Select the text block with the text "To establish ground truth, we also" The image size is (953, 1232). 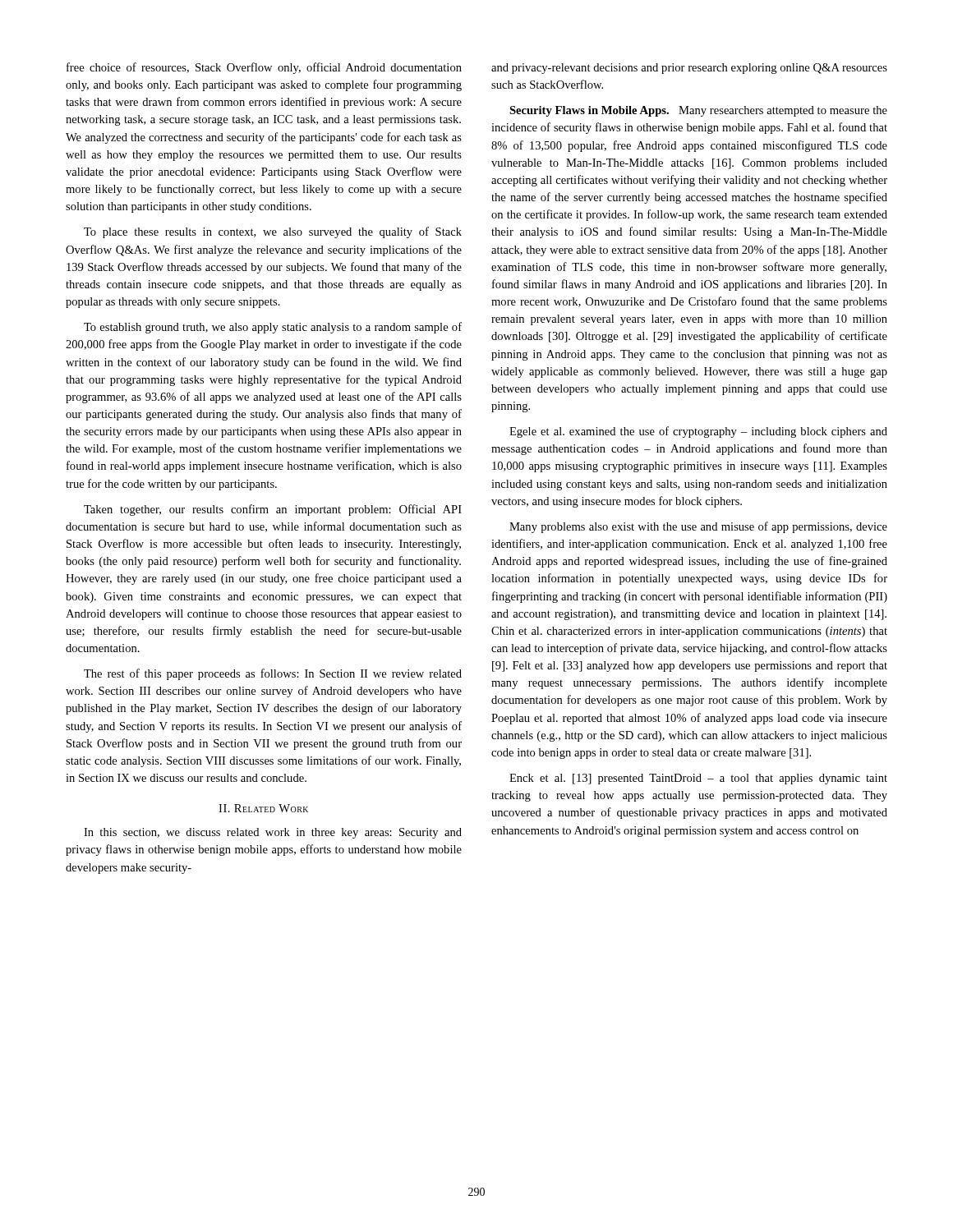point(264,406)
